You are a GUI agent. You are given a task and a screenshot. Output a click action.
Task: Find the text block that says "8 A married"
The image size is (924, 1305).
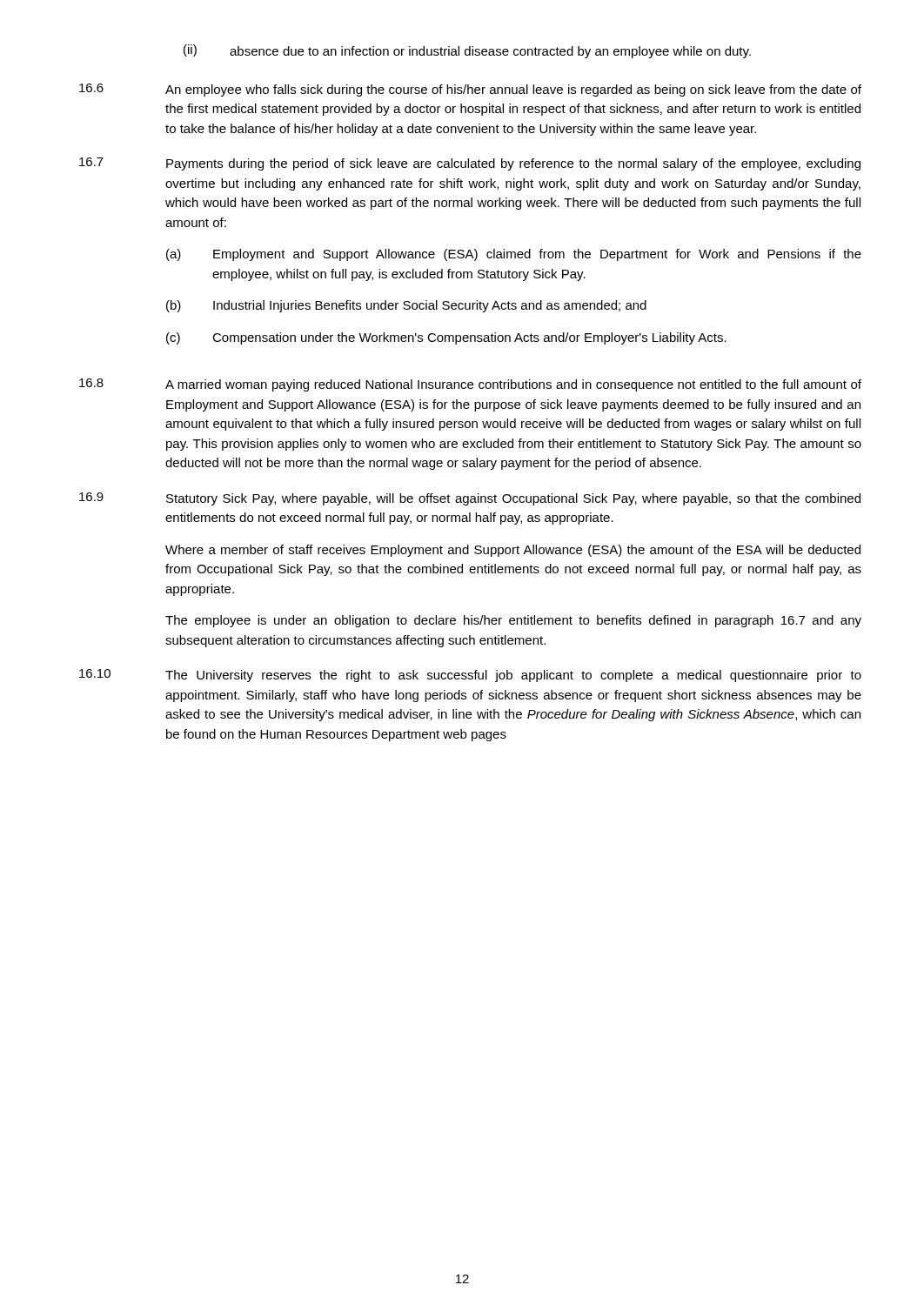point(470,424)
